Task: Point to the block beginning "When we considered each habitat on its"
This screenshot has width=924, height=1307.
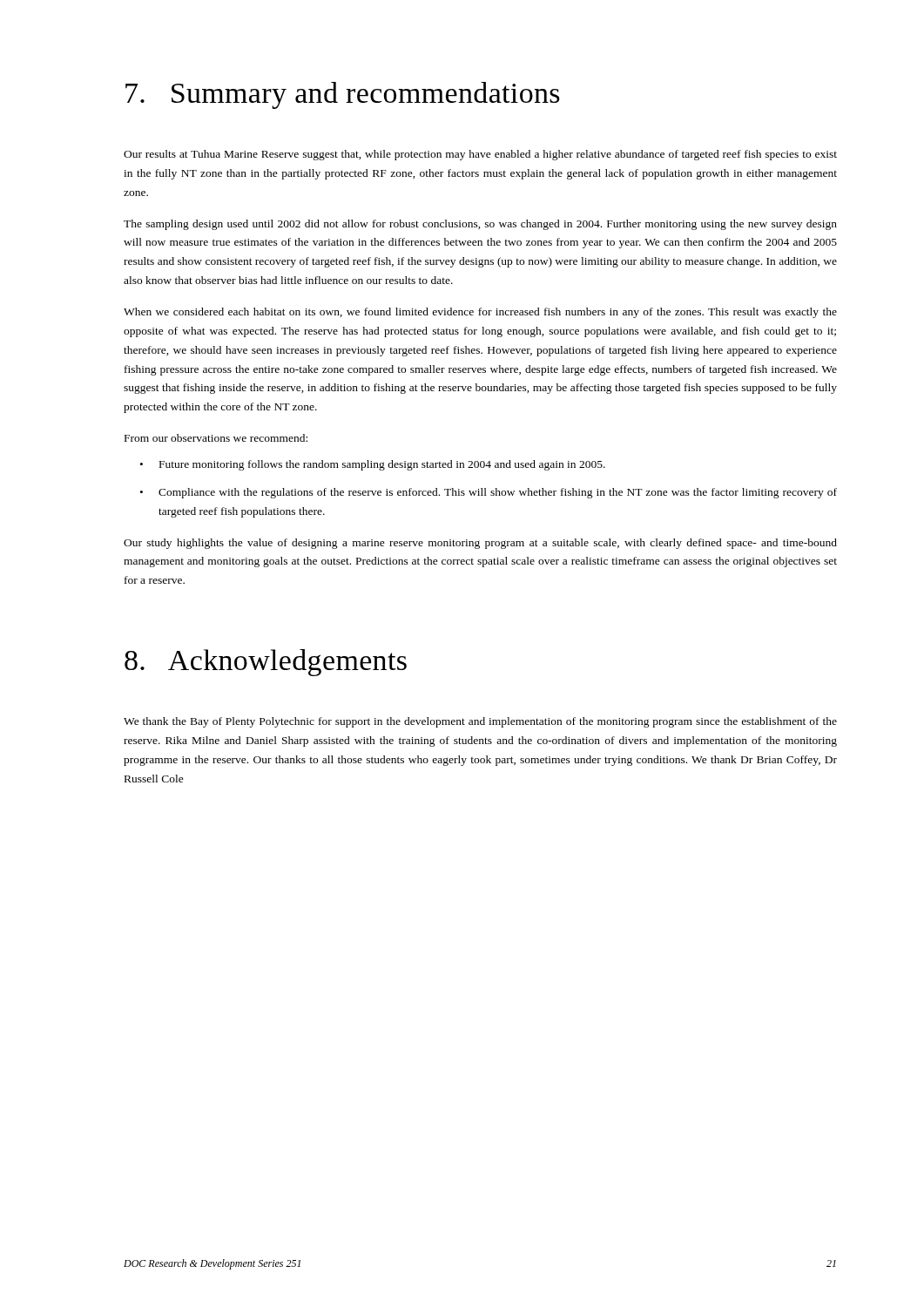Action: pyautogui.click(x=480, y=359)
